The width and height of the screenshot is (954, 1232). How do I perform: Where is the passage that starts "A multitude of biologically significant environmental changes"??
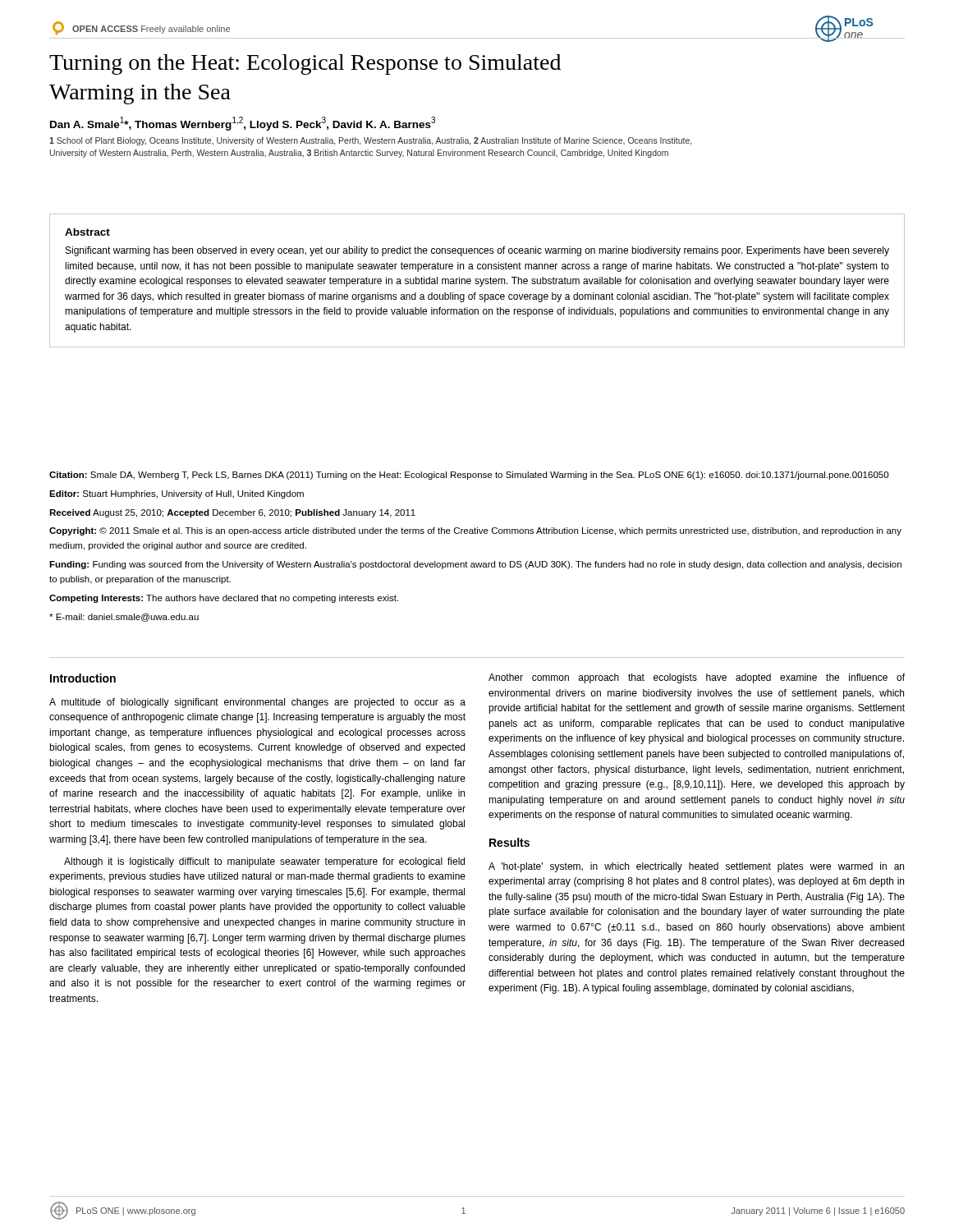[x=257, y=851]
